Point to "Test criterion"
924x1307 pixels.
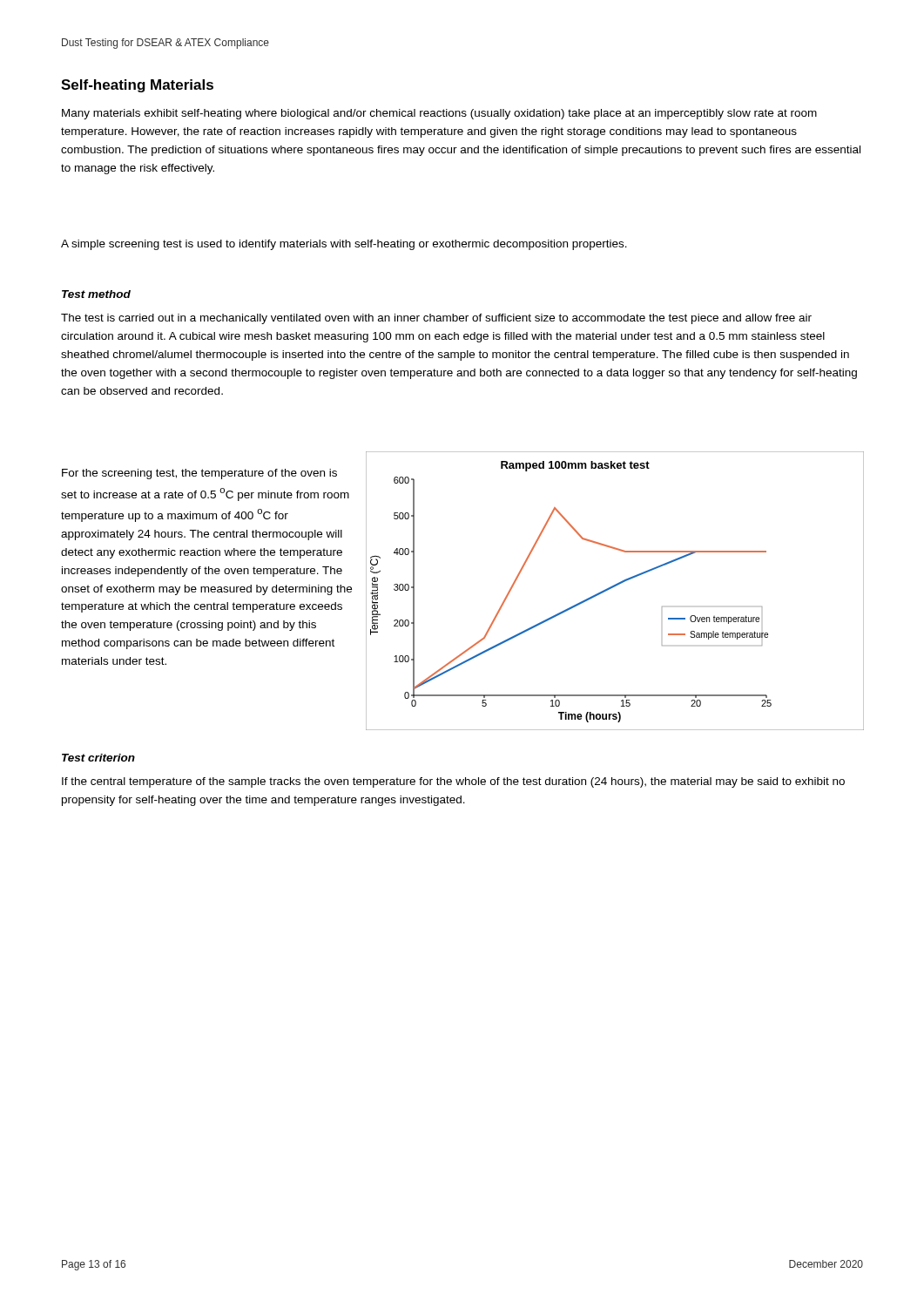click(98, 758)
